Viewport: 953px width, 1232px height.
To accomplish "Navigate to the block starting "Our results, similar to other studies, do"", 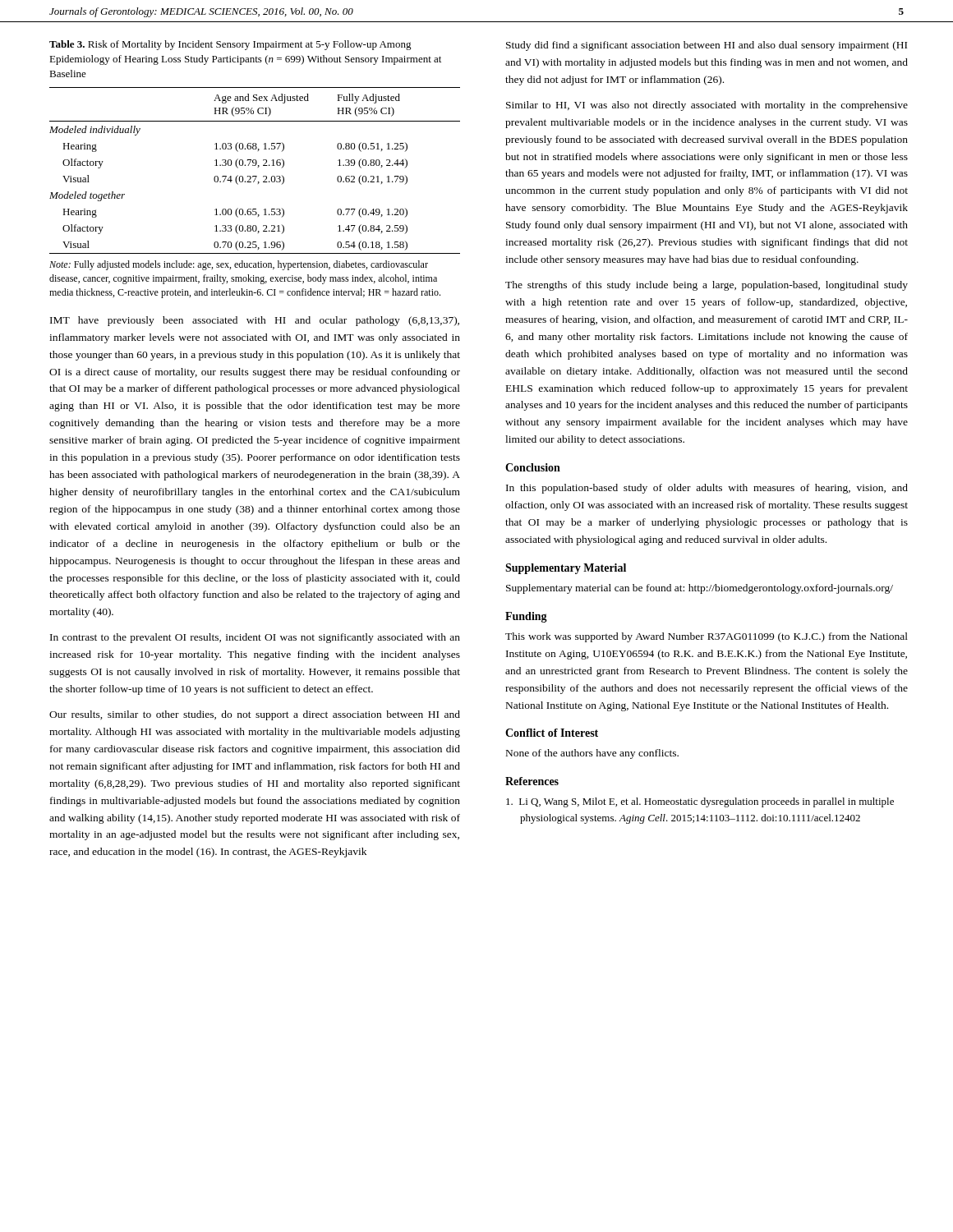I will pyautogui.click(x=255, y=783).
